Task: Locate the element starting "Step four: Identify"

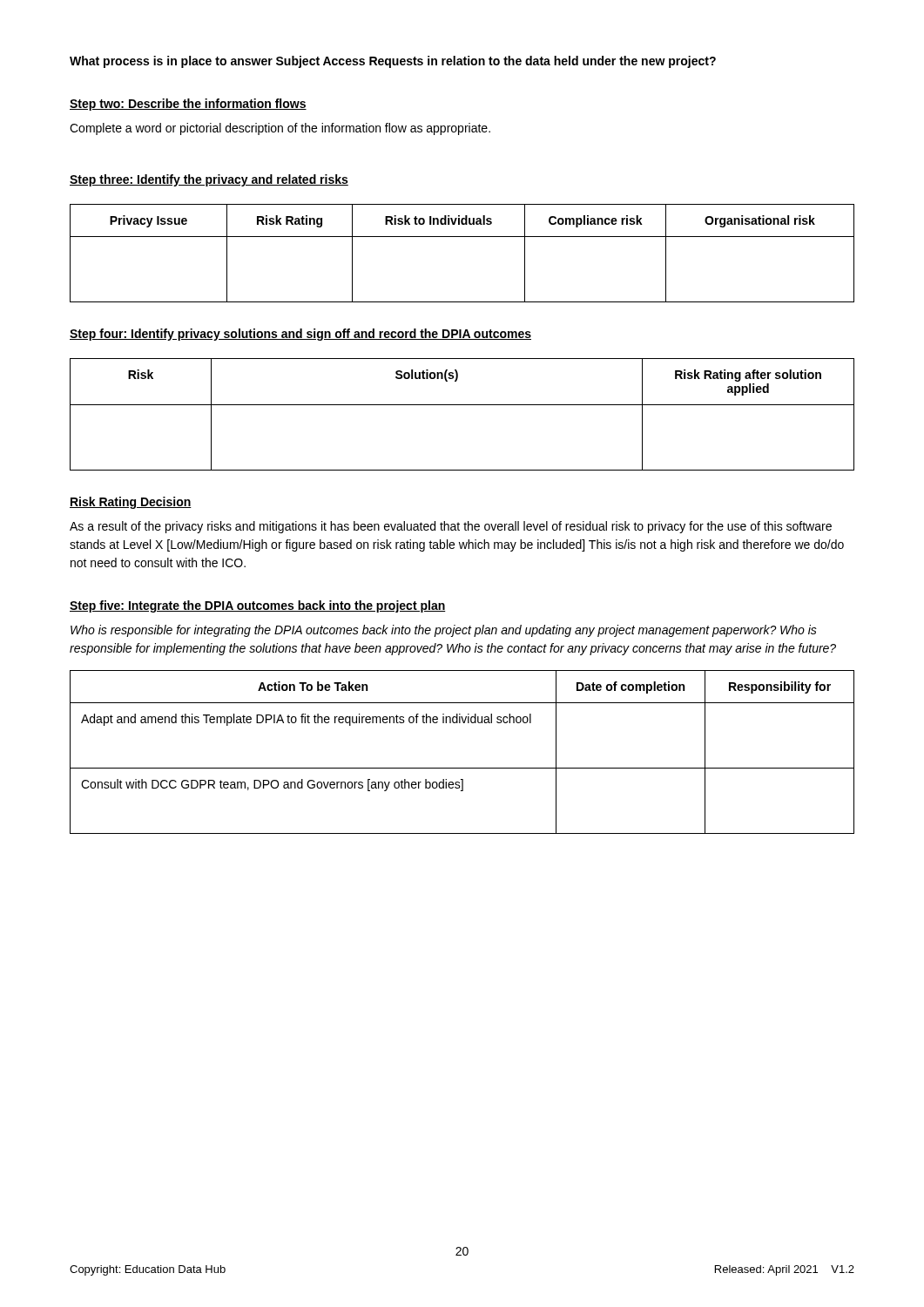Action: 300,334
